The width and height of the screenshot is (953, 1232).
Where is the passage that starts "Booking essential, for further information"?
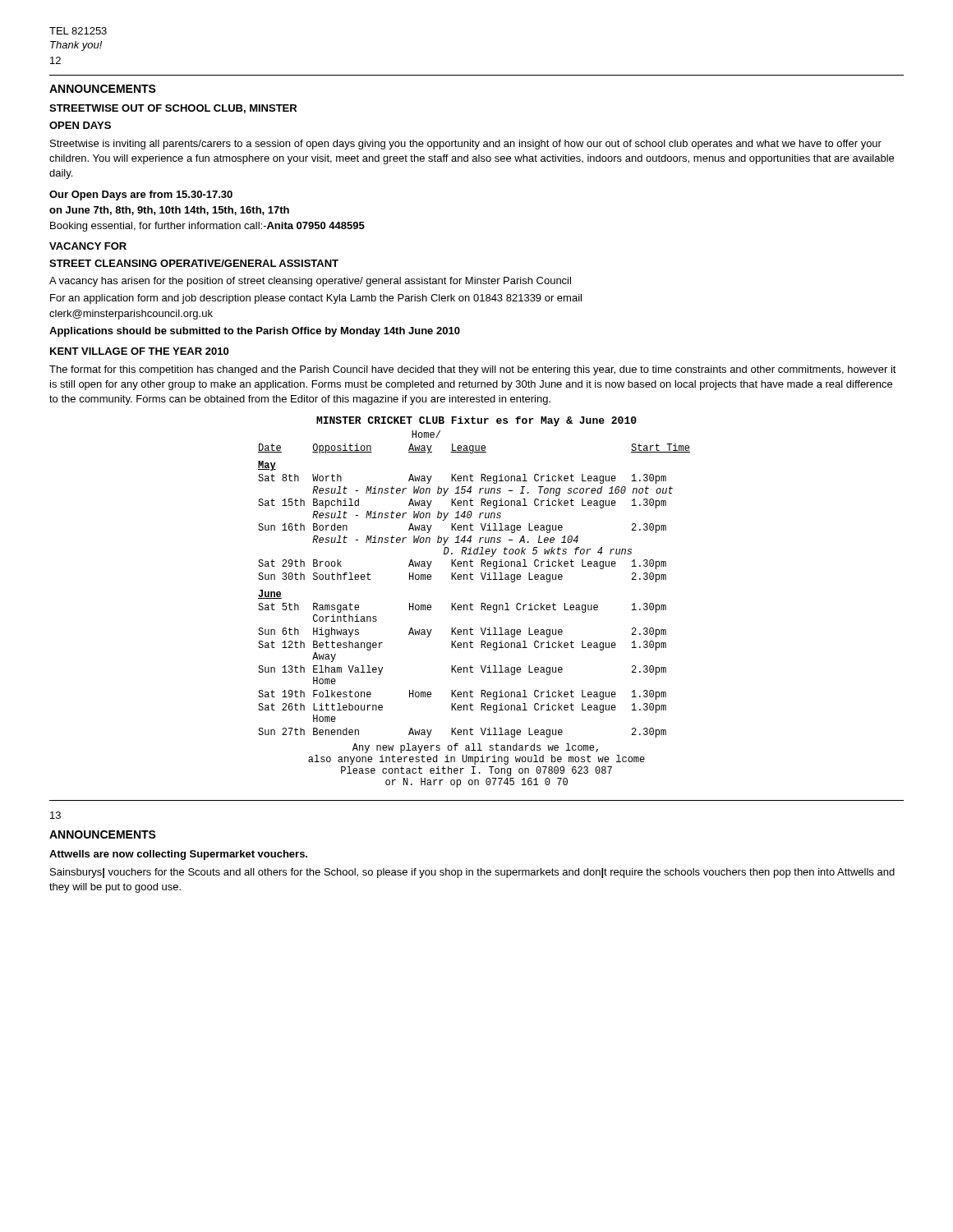(207, 225)
